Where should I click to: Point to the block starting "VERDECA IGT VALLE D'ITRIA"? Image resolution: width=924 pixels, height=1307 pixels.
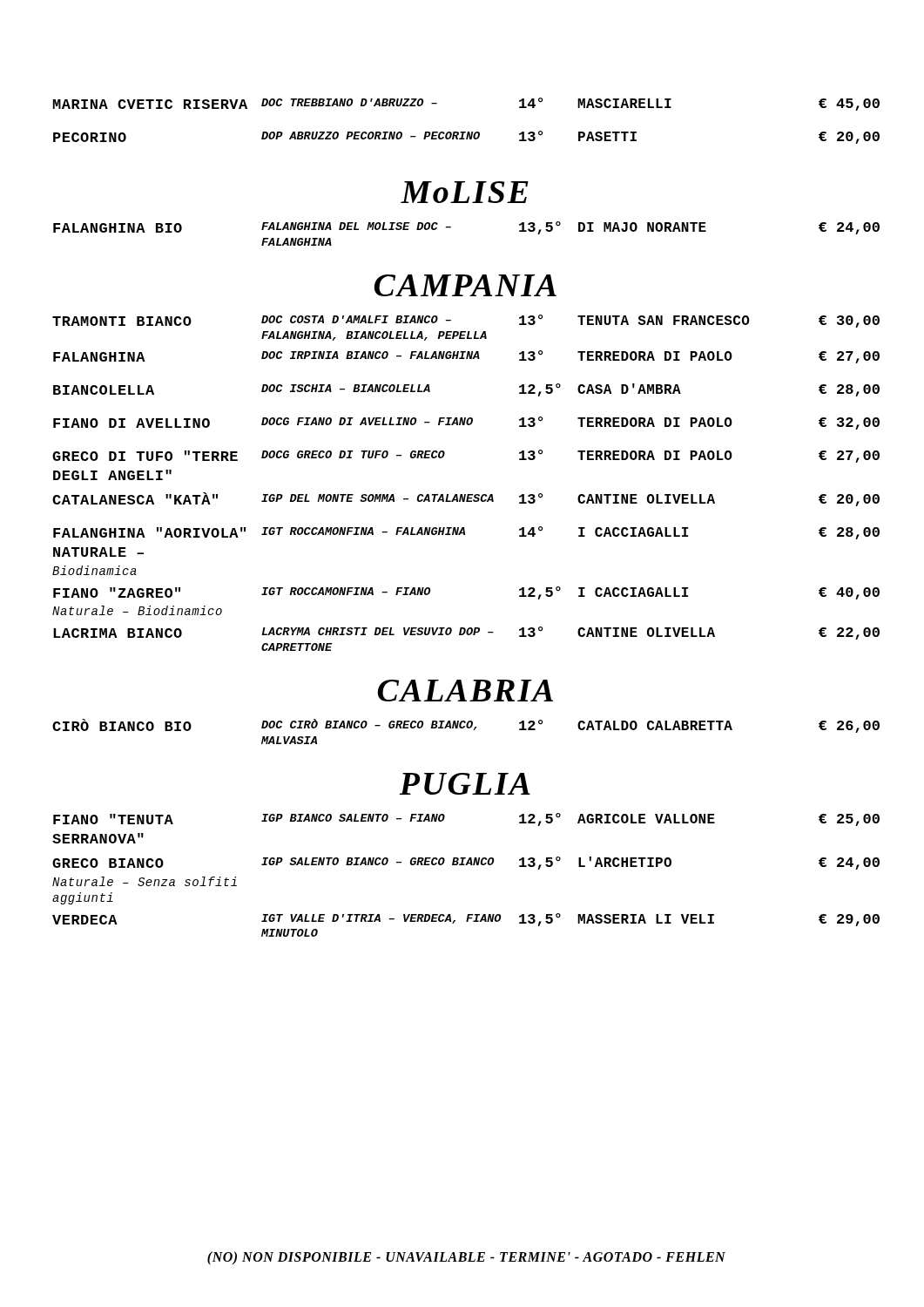pyautogui.click(x=466, y=927)
